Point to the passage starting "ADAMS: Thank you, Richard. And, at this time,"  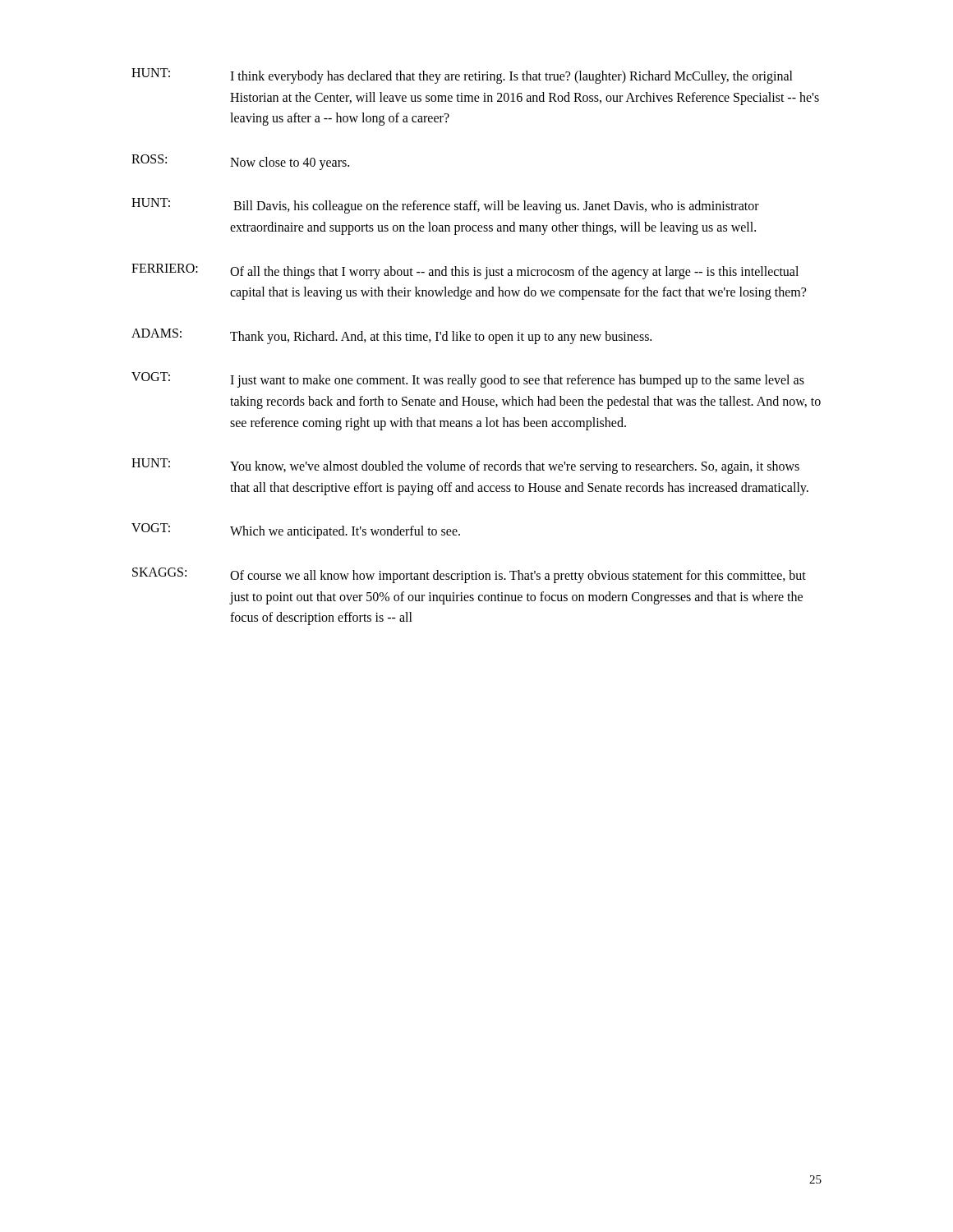pos(476,336)
